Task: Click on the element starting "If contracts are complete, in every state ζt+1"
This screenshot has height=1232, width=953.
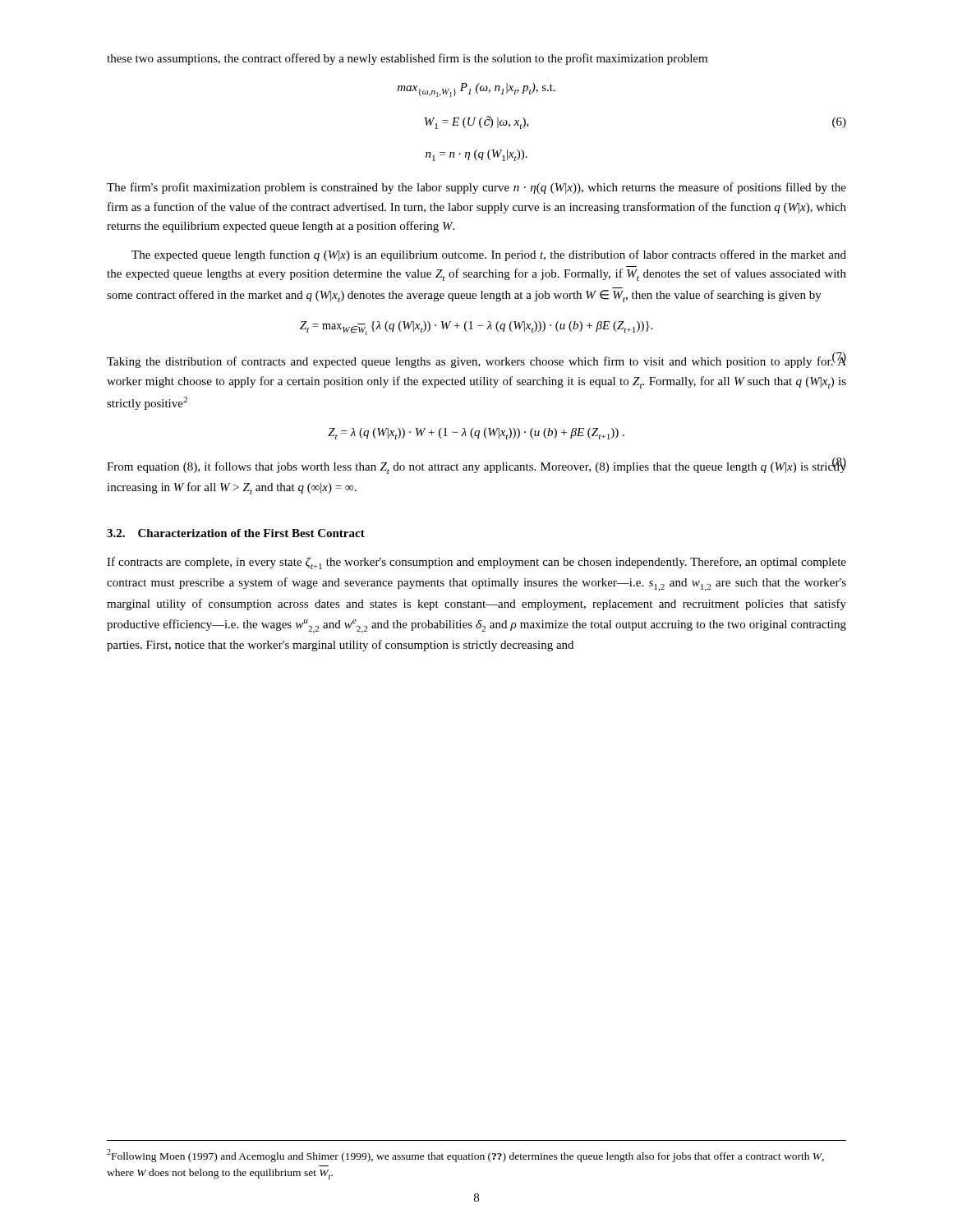Action: [x=476, y=604]
